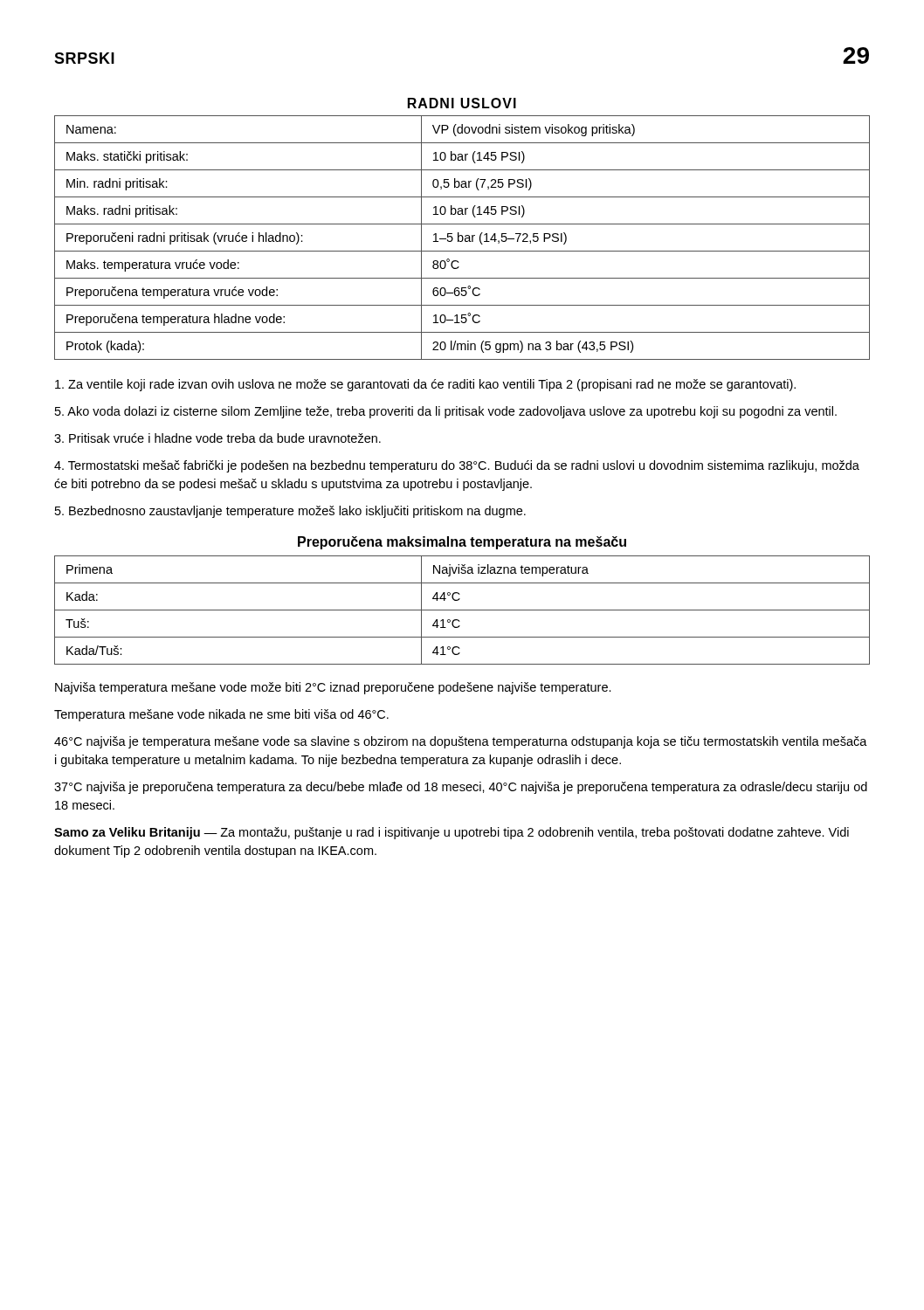Select the text block with the text "Za ventile koji rade izvan ovih uslova"

[x=425, y=384]
